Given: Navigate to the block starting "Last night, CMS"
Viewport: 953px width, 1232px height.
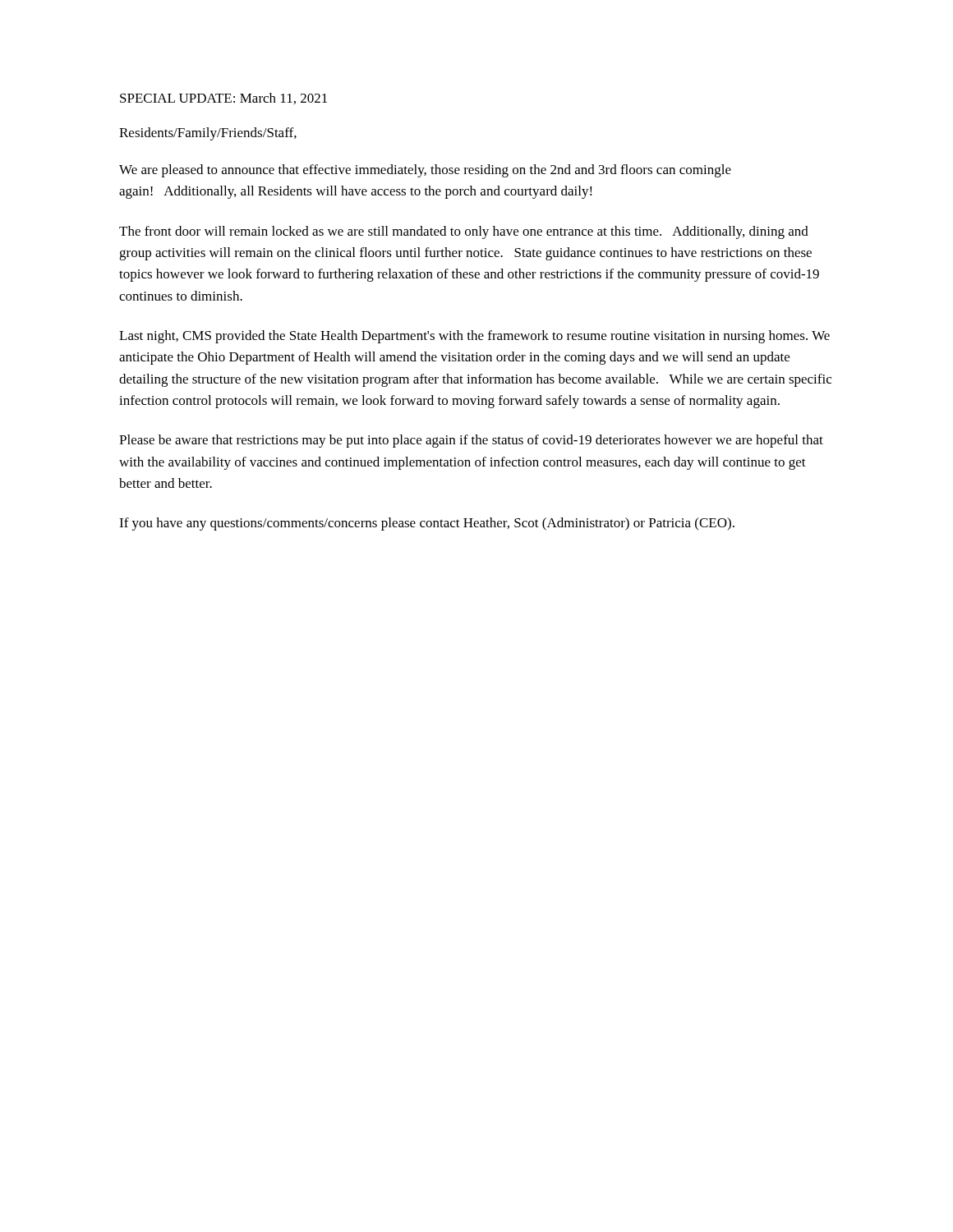Looking at the screenshot, I should (476, 368).
